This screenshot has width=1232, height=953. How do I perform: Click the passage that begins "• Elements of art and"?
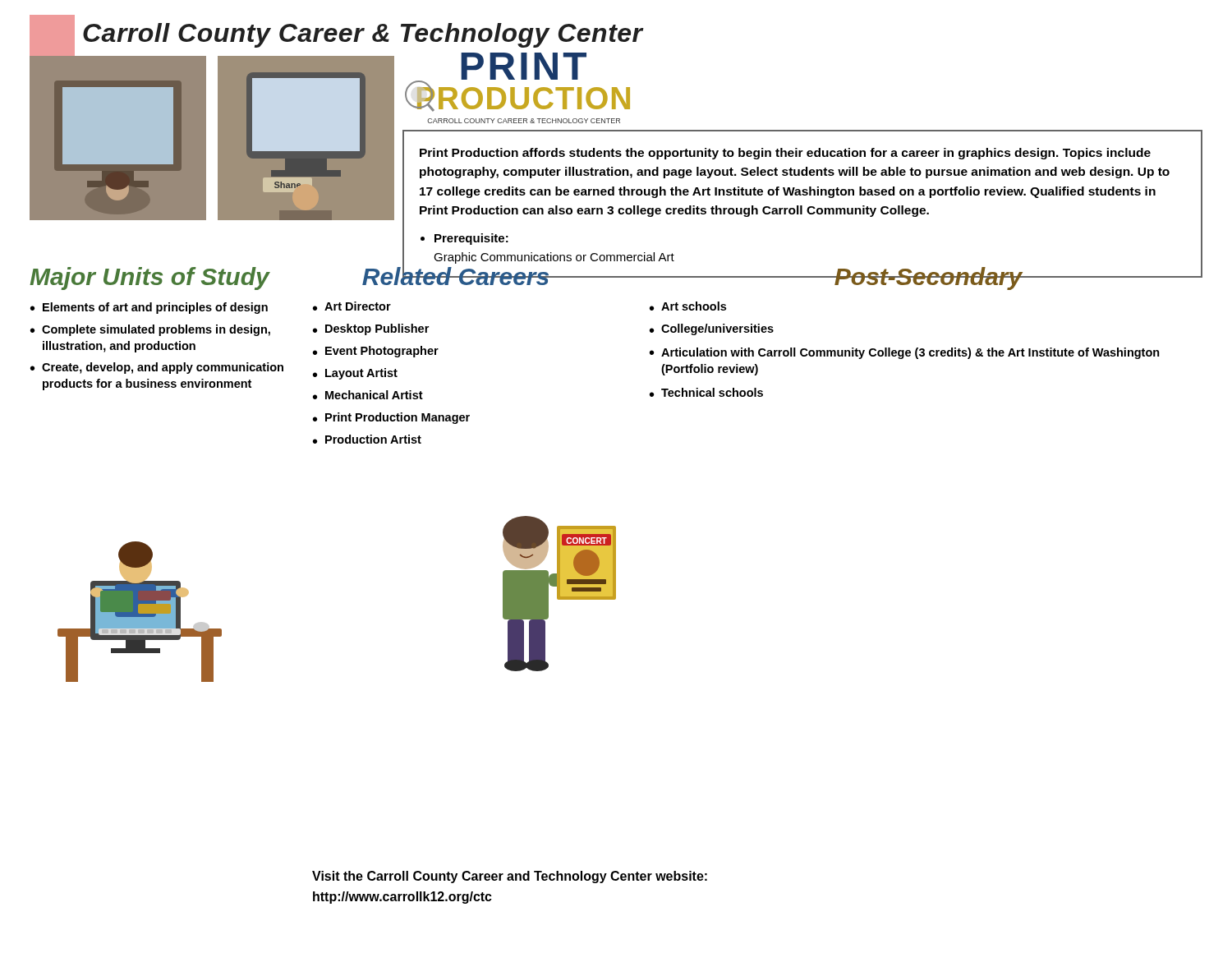[x=149, y=308]
